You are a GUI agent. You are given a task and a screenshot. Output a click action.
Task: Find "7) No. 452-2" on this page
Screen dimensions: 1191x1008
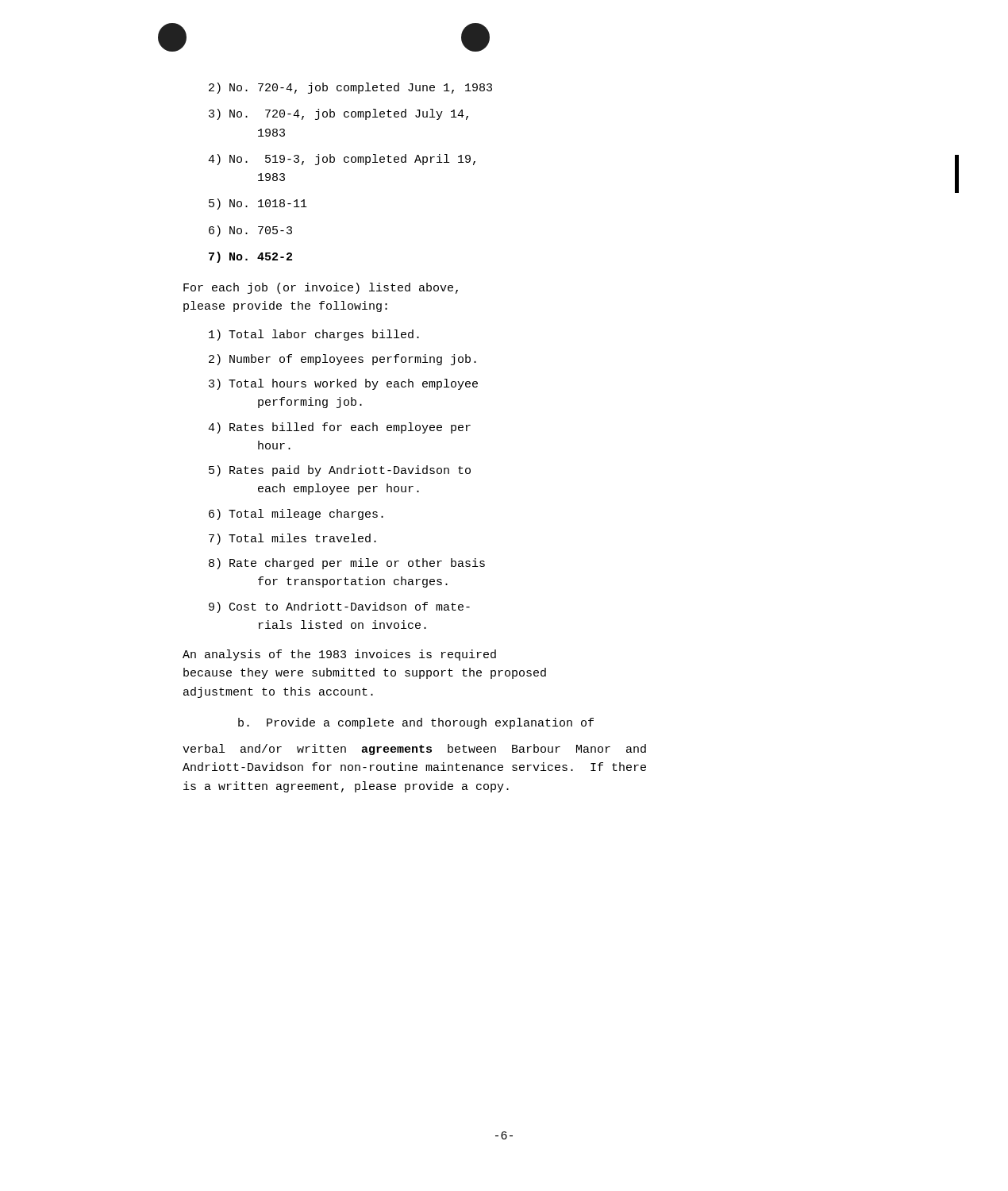[x=250, y=257]
